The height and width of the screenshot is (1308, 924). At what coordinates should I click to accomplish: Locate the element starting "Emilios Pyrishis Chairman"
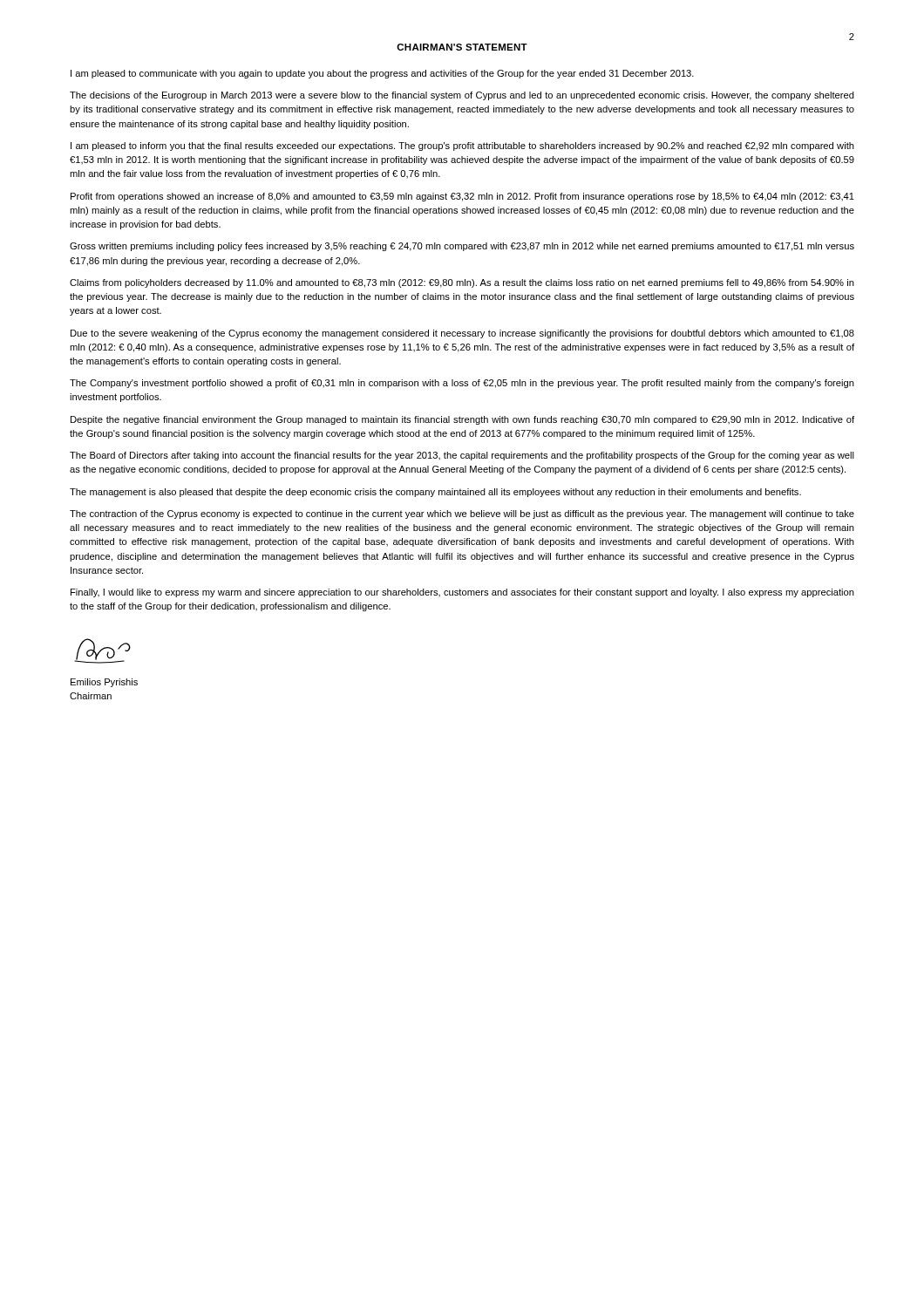pos(104,689)
